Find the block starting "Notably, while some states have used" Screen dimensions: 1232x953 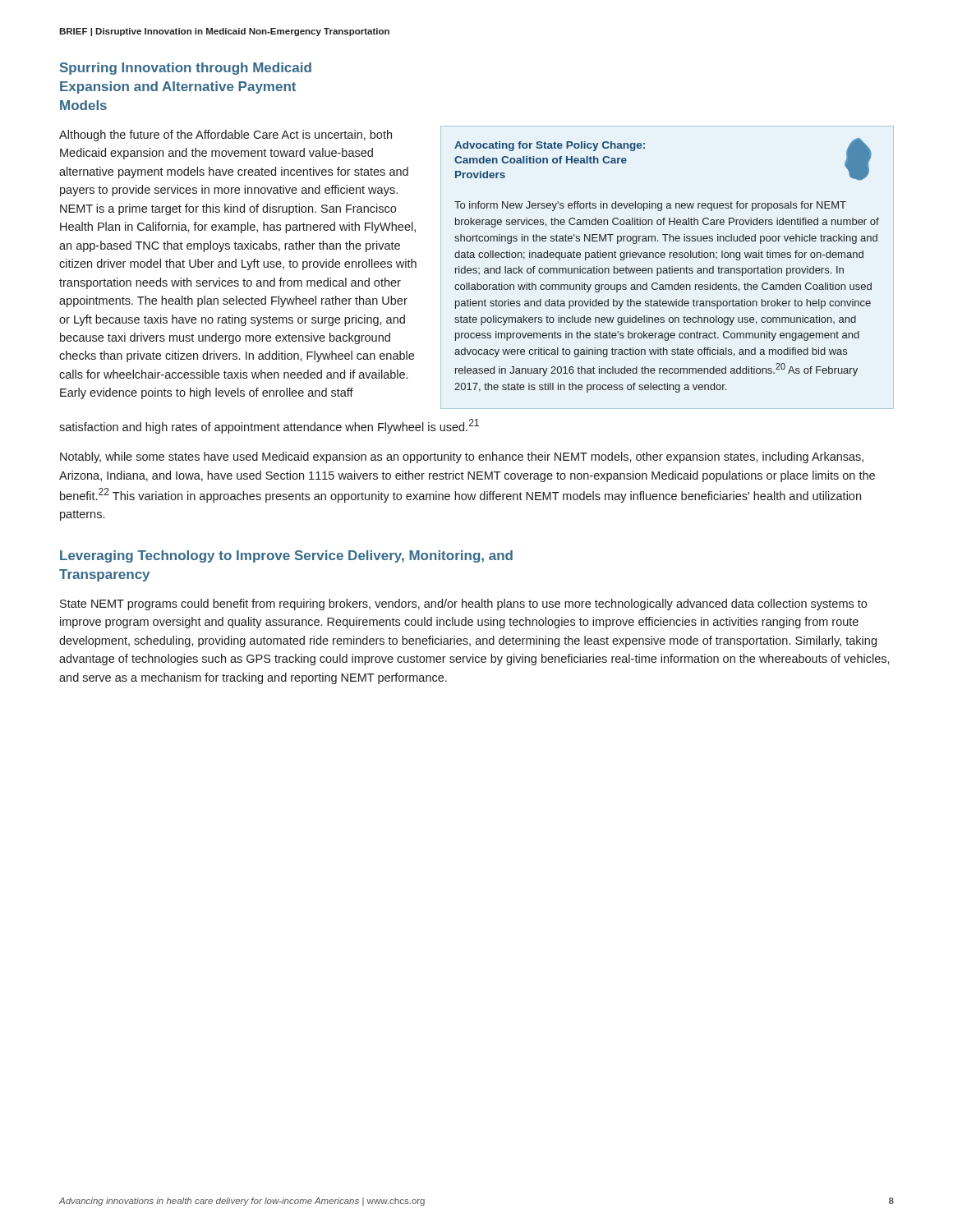467,486
